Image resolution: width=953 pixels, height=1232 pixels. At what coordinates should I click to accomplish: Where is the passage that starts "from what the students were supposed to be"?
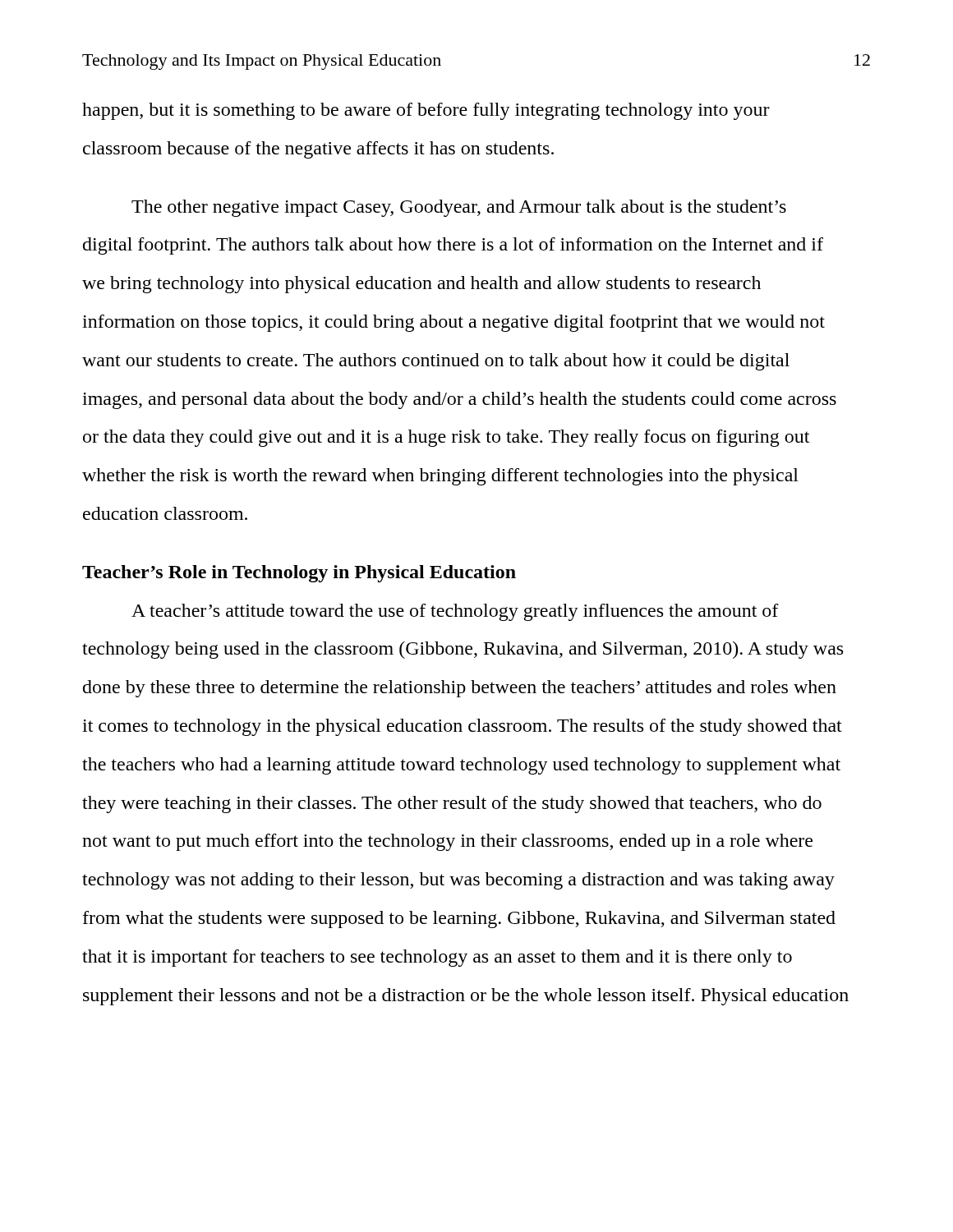(459, 917)
